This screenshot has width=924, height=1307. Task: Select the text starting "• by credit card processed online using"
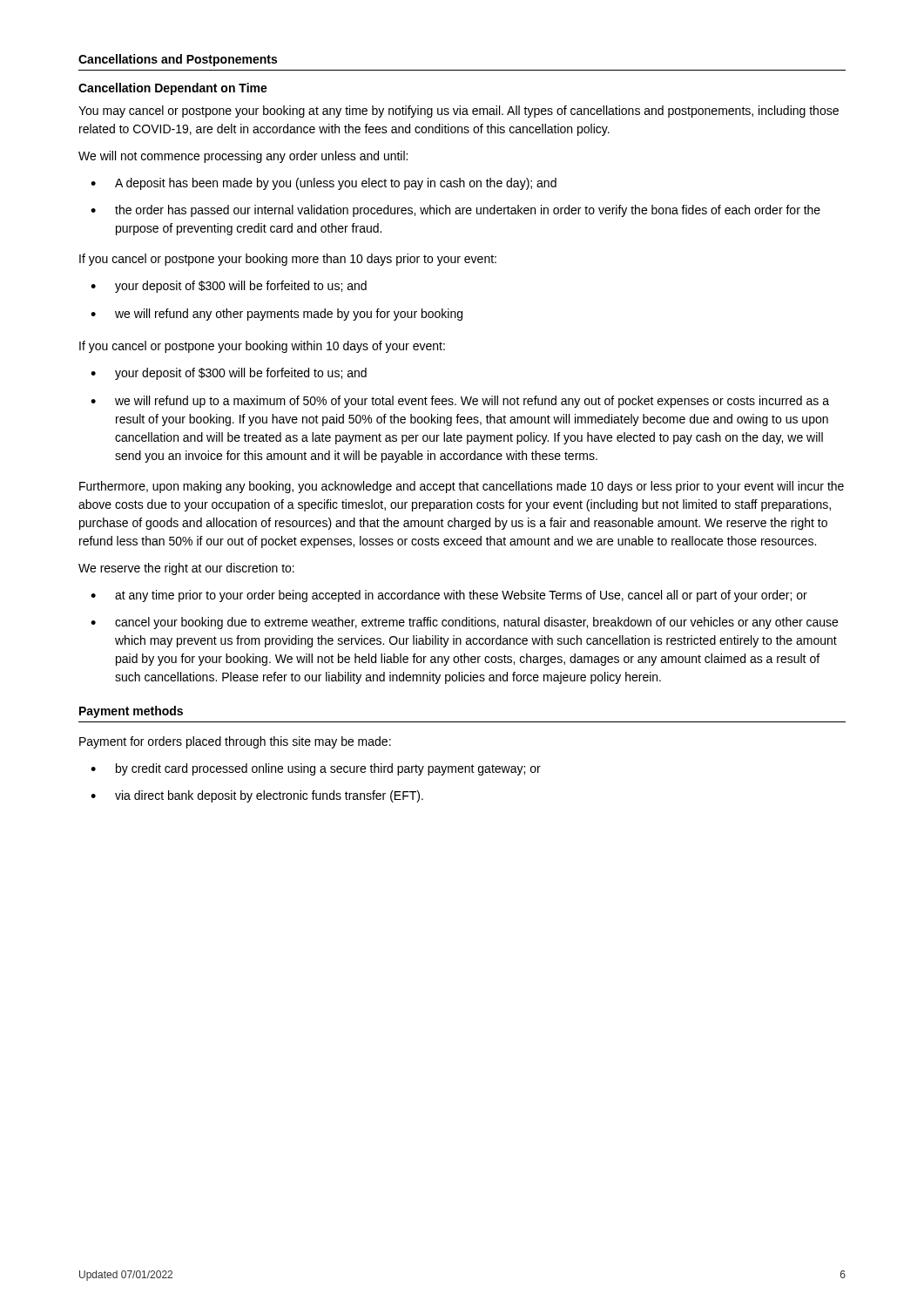(462, 770)
